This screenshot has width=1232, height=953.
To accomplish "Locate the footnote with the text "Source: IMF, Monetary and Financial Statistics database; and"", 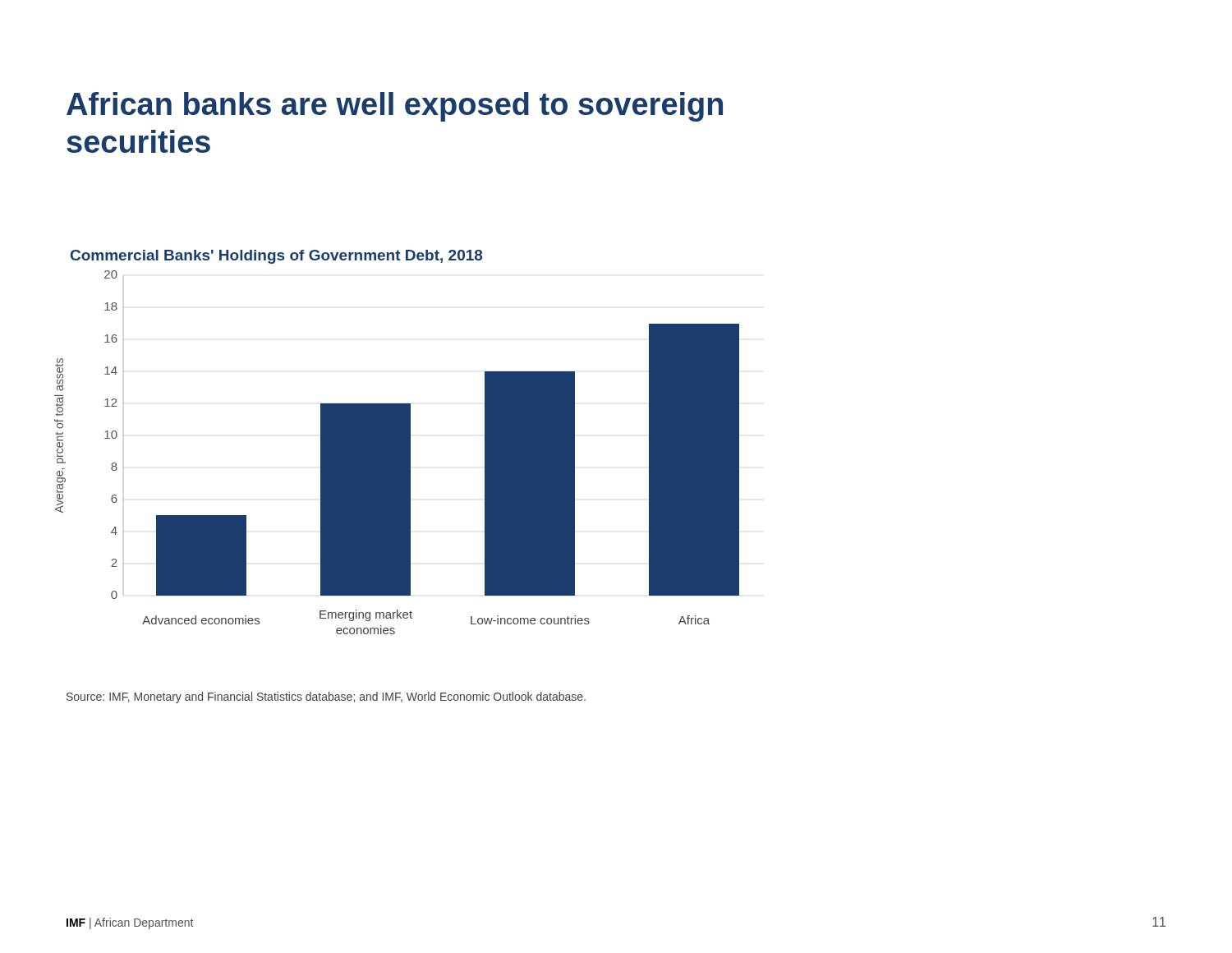I will coord(415,697).
